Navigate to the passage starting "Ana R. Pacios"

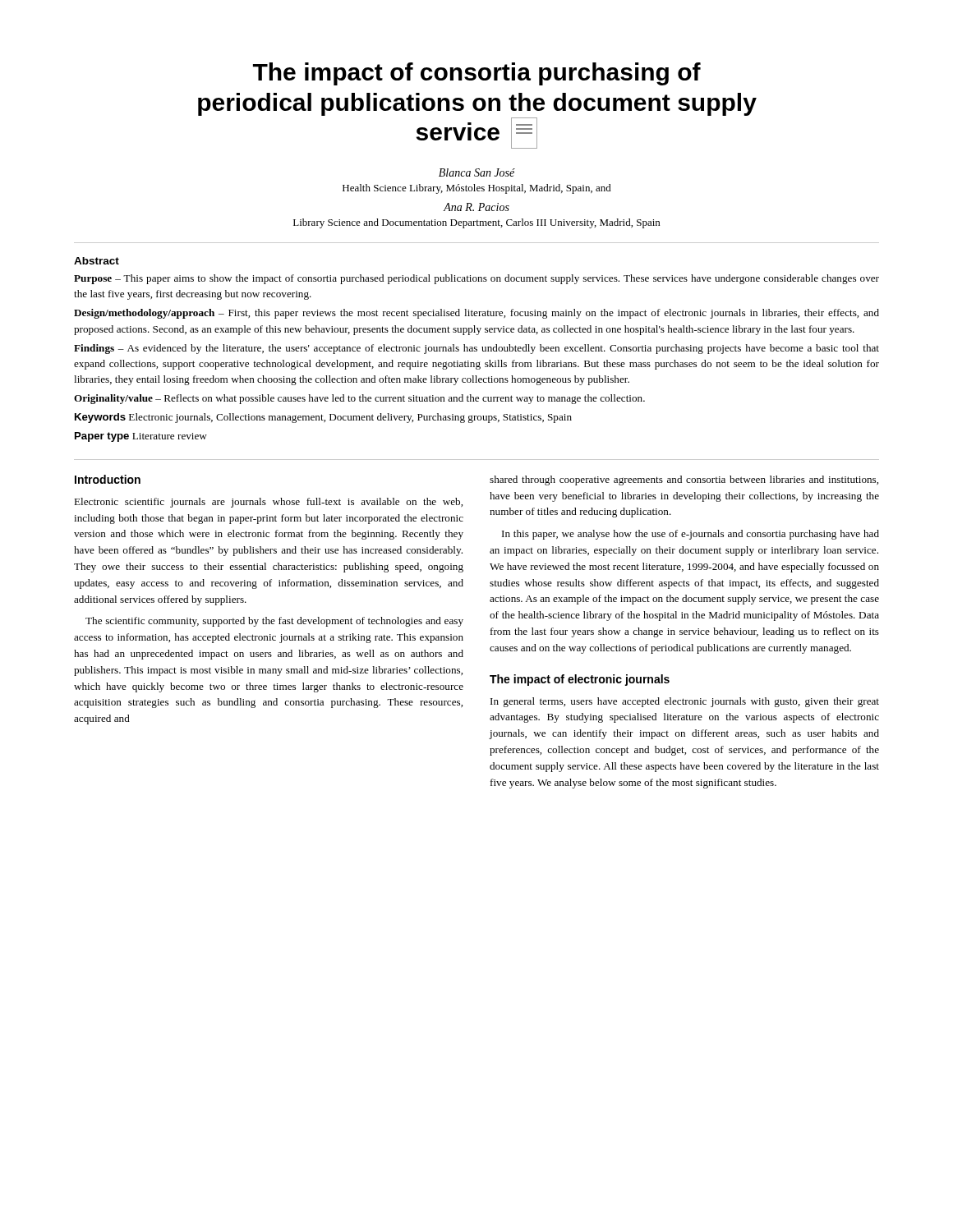coord(476,207)
